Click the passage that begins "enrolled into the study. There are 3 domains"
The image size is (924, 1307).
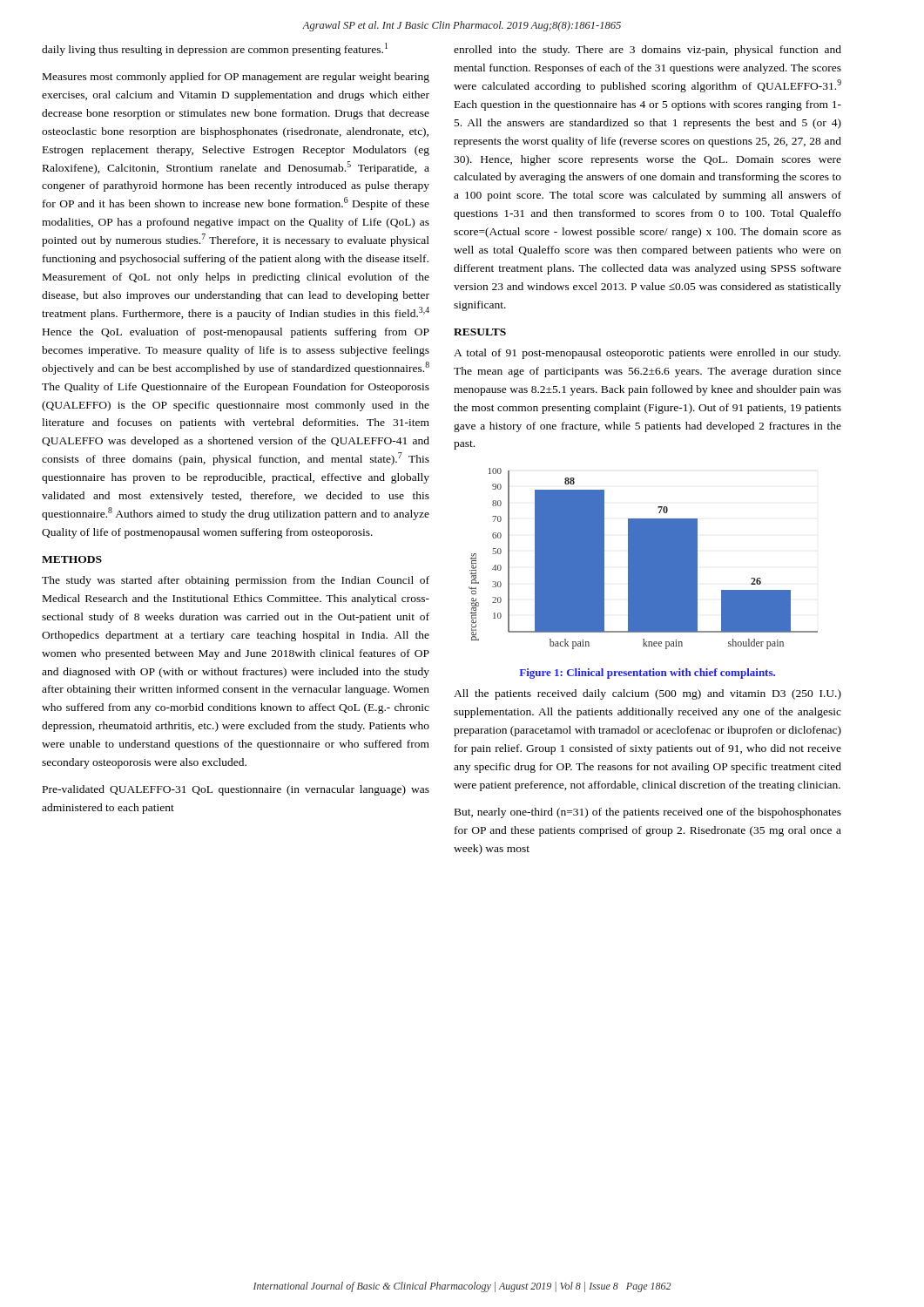(647, 177)
